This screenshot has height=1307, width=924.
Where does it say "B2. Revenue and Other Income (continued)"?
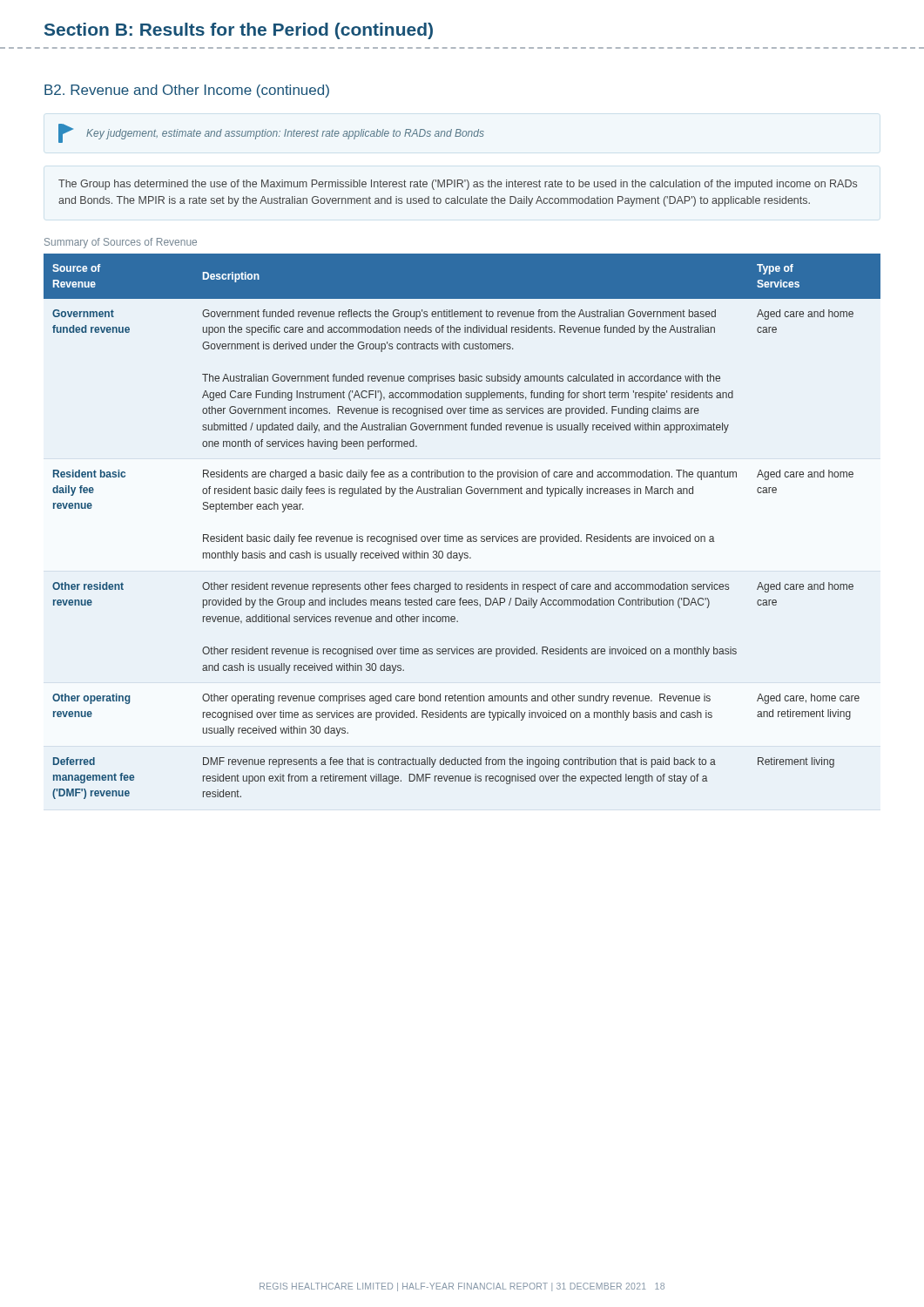187,90
